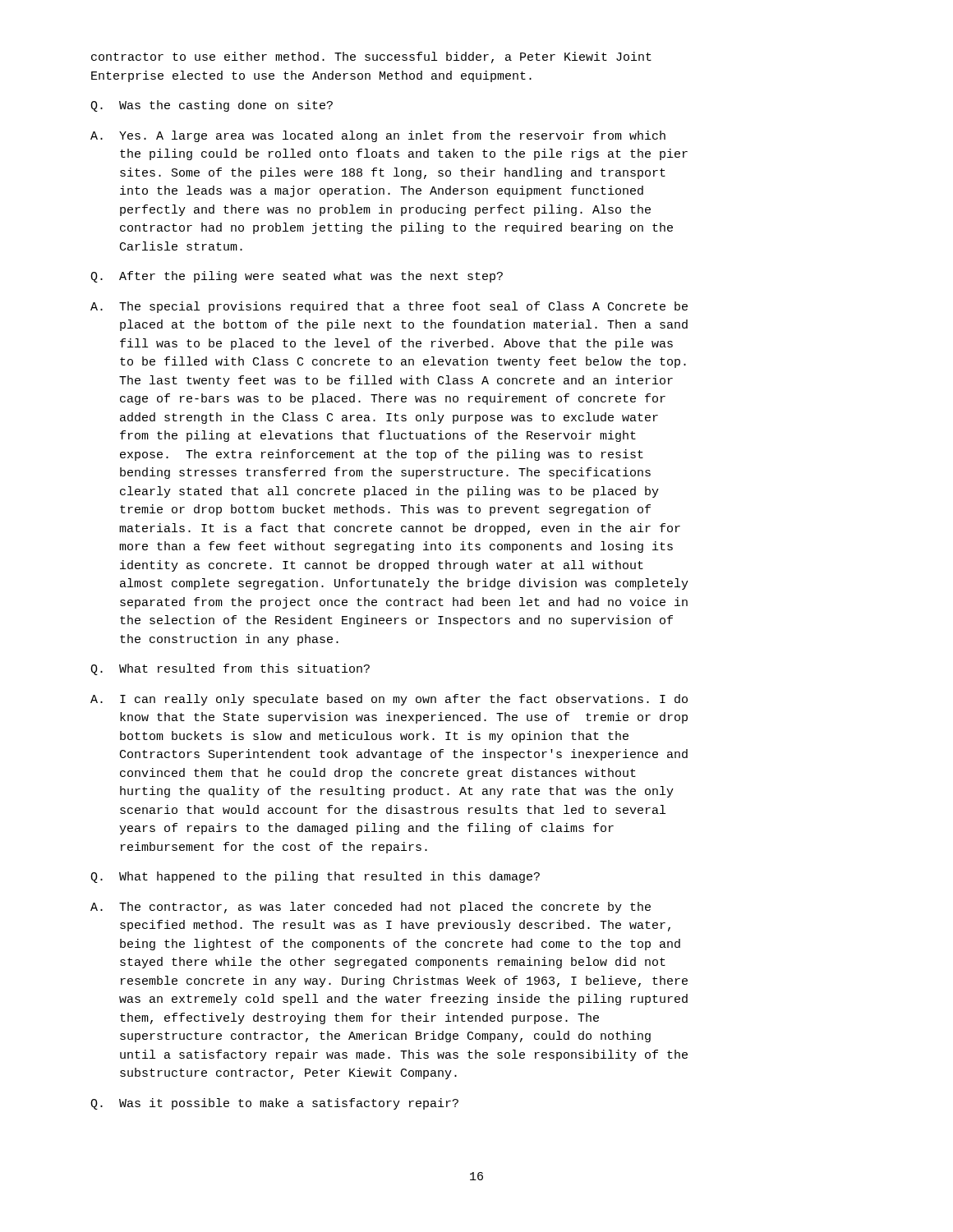Click on the block starting "Q. Was the casting done"

pyautogui.click(x=212, y=106)
